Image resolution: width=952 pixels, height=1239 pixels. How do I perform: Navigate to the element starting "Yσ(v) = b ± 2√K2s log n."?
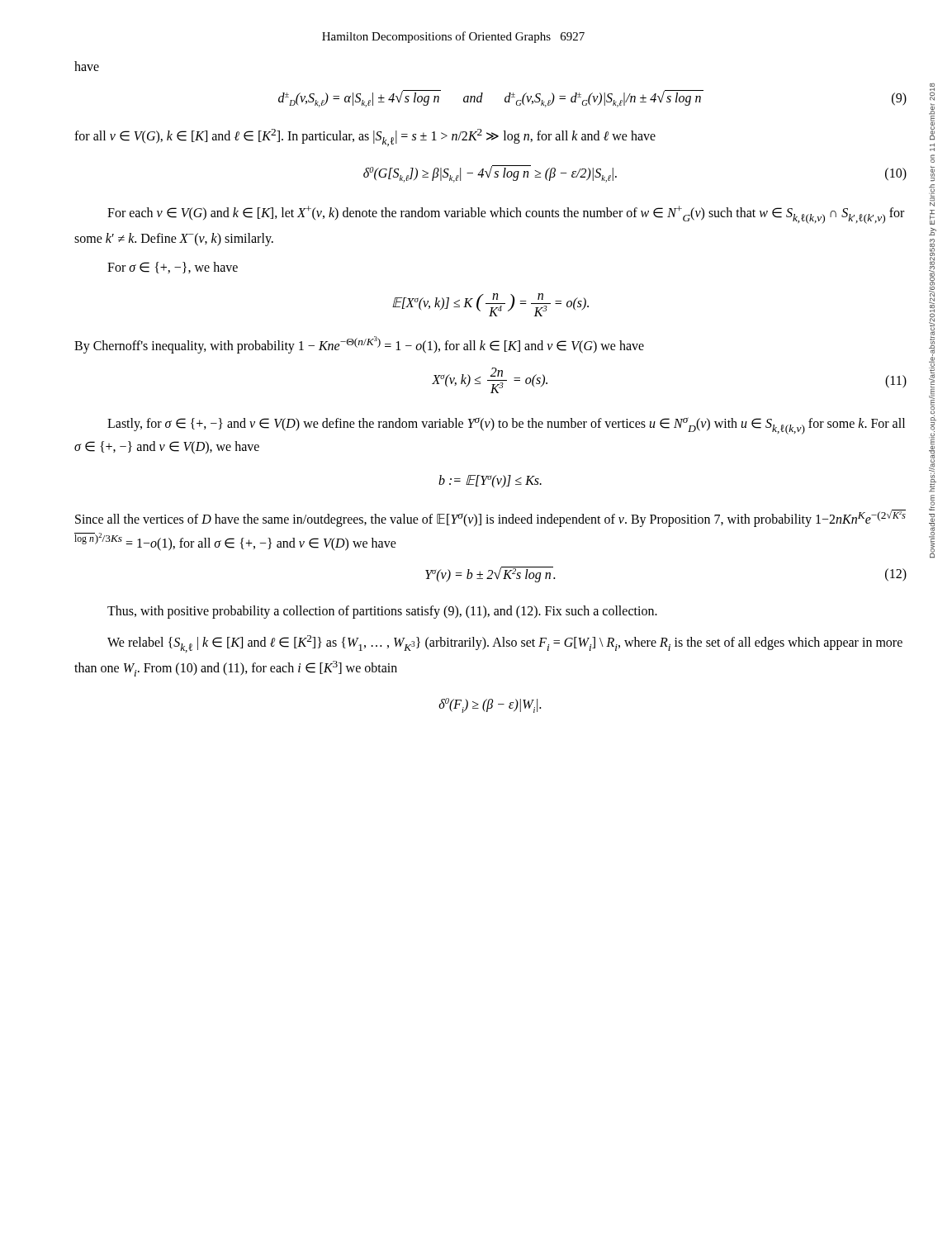tap(490, 575)
